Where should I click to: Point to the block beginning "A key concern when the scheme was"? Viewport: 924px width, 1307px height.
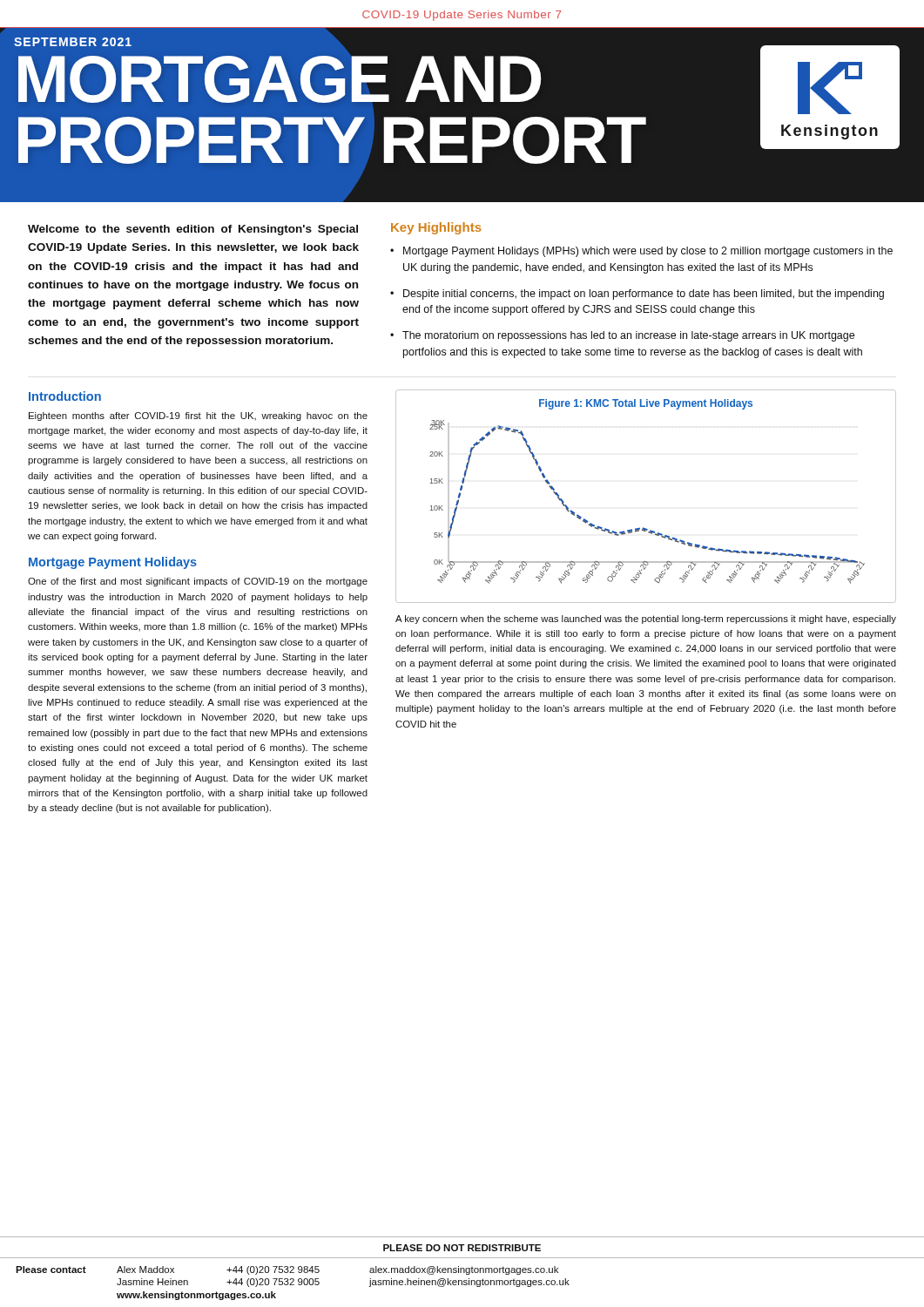(646, 671)
